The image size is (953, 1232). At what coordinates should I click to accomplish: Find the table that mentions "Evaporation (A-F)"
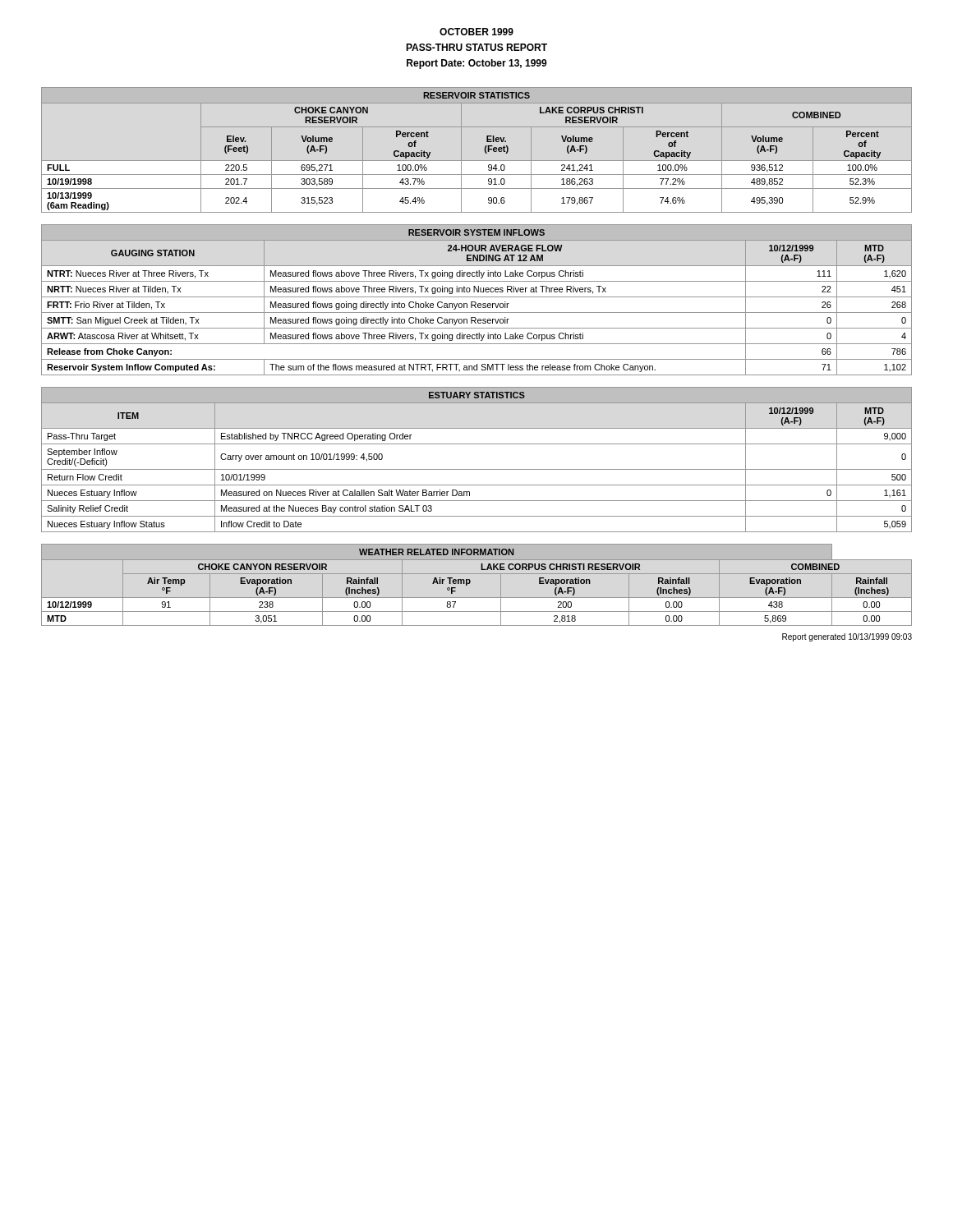click(476, 584)
